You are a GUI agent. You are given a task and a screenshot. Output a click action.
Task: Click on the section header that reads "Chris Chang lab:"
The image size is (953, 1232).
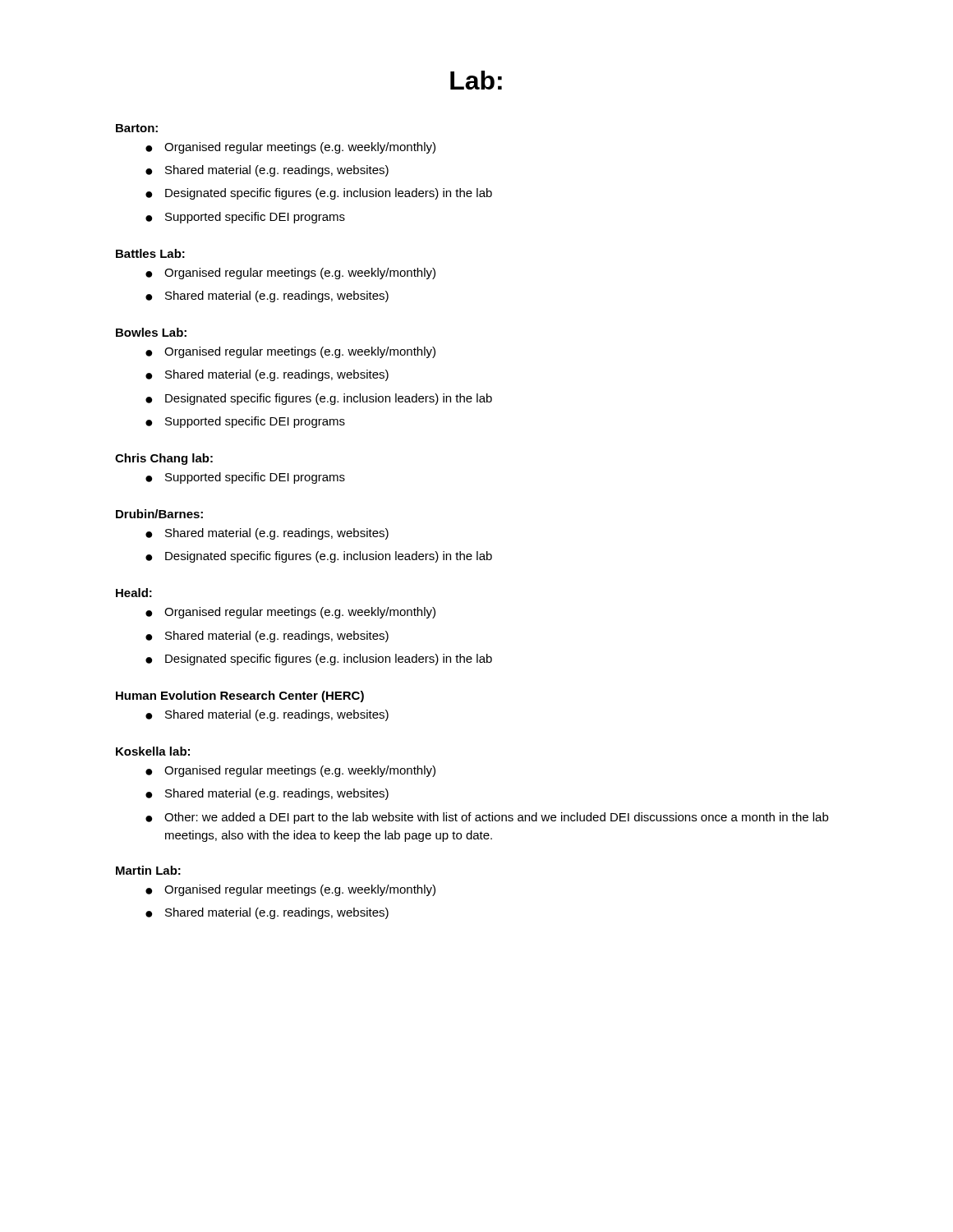click(x=164, y=458)
